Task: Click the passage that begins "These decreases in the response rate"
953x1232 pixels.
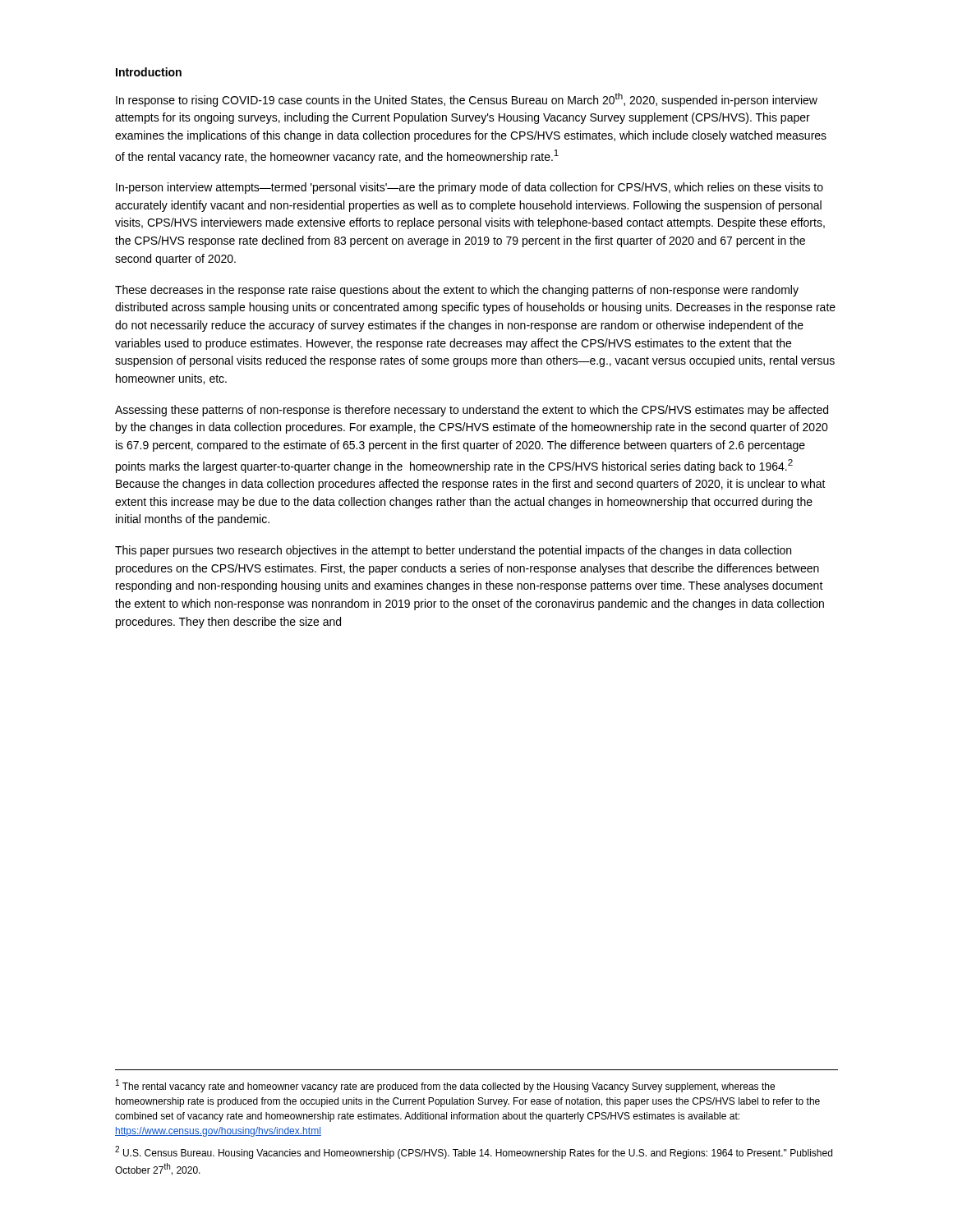Action: pos(475,334)
